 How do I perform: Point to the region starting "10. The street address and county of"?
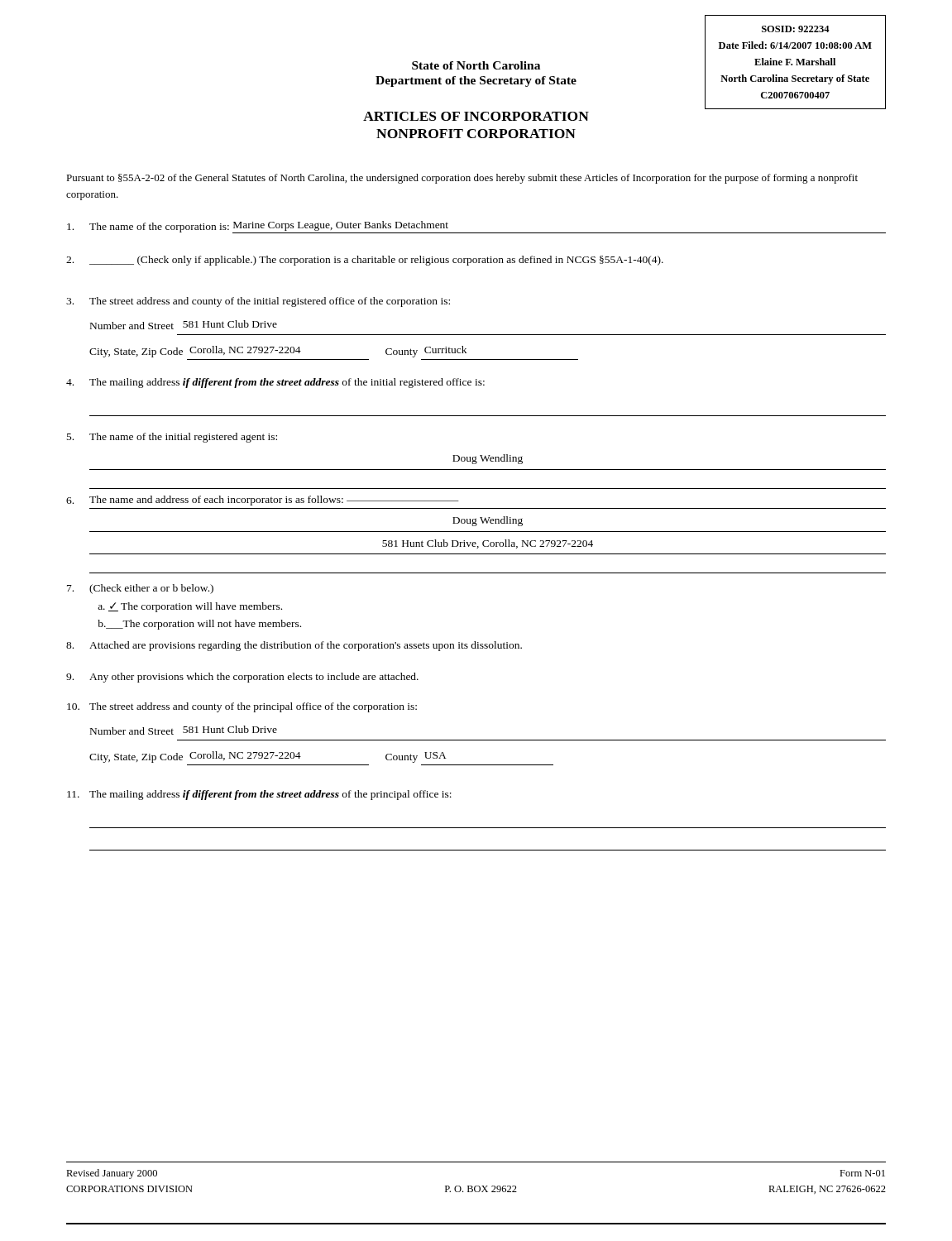(476, 732)
